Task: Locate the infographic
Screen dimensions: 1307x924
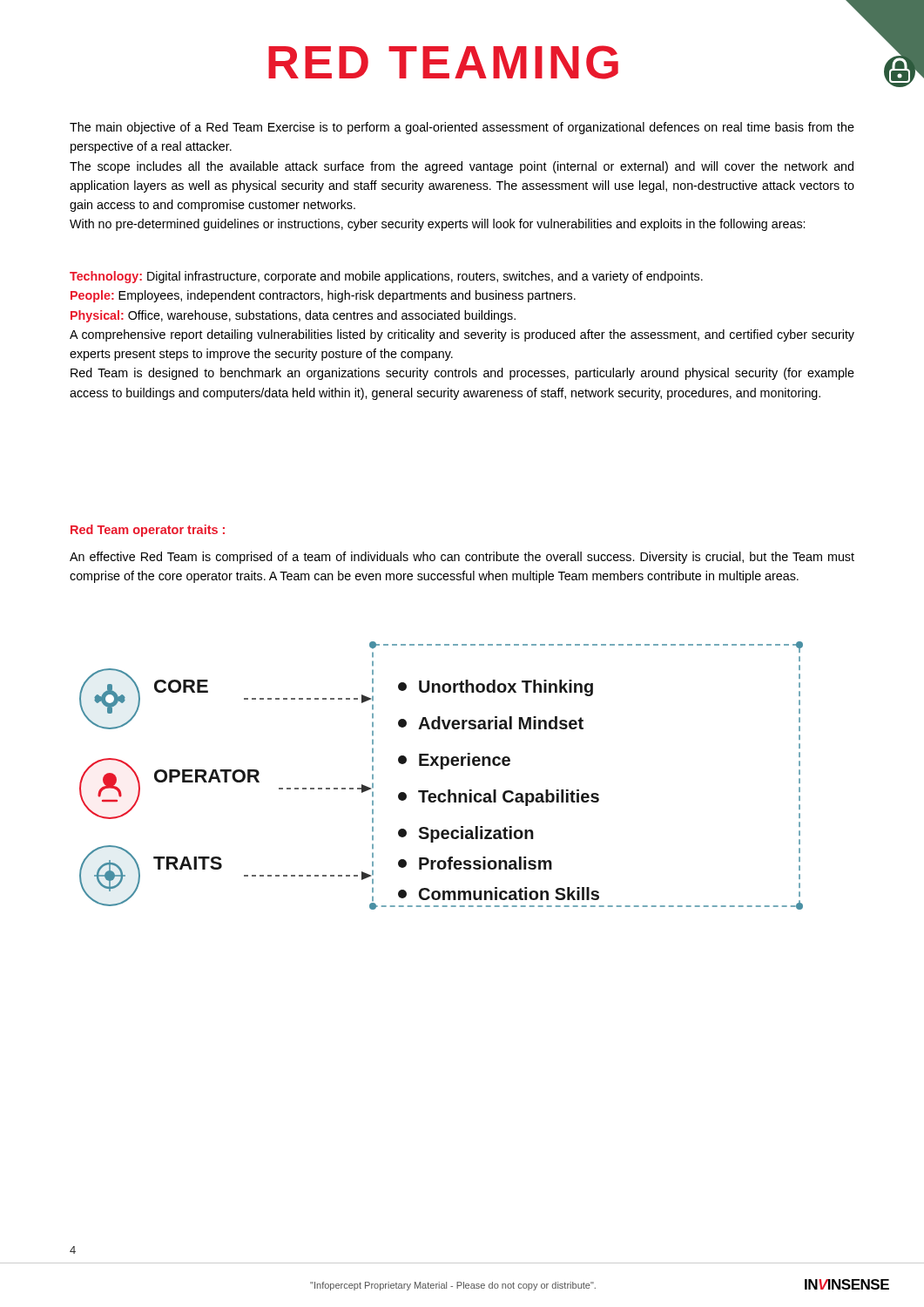Action: point(444,776)
